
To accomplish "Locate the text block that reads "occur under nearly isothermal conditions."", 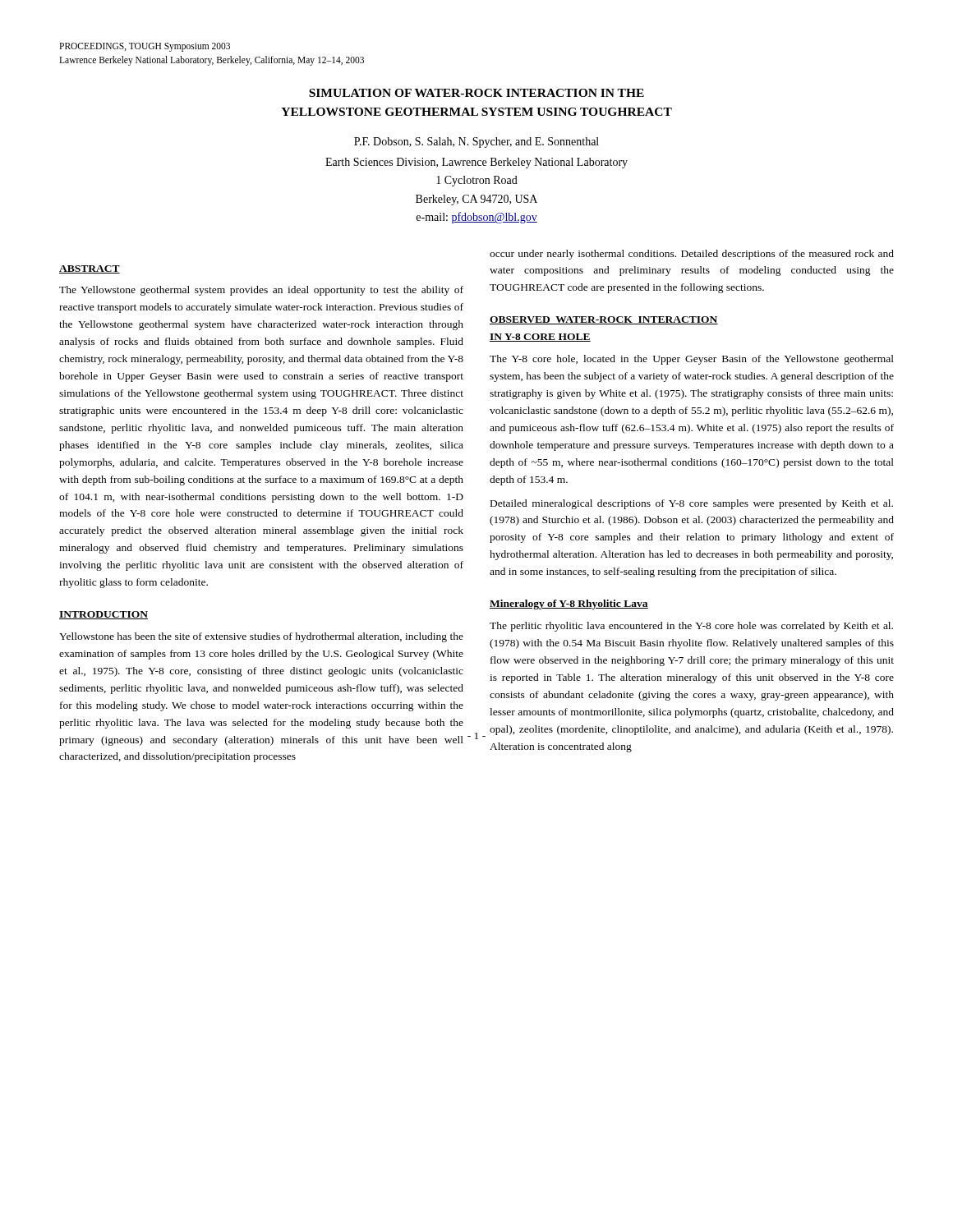I will pos(692,271).
